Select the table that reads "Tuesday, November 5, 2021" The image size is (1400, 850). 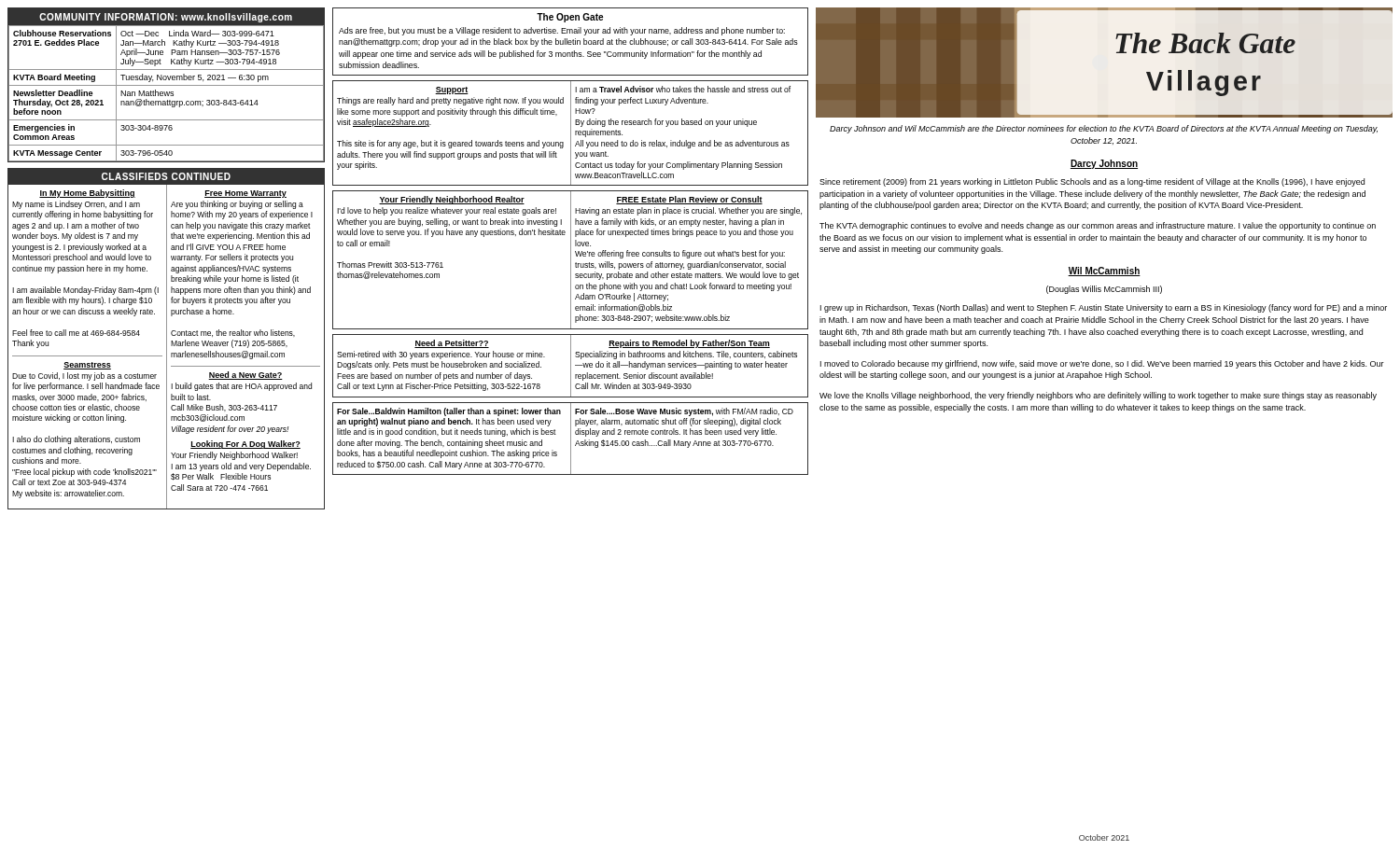(166, 85)
